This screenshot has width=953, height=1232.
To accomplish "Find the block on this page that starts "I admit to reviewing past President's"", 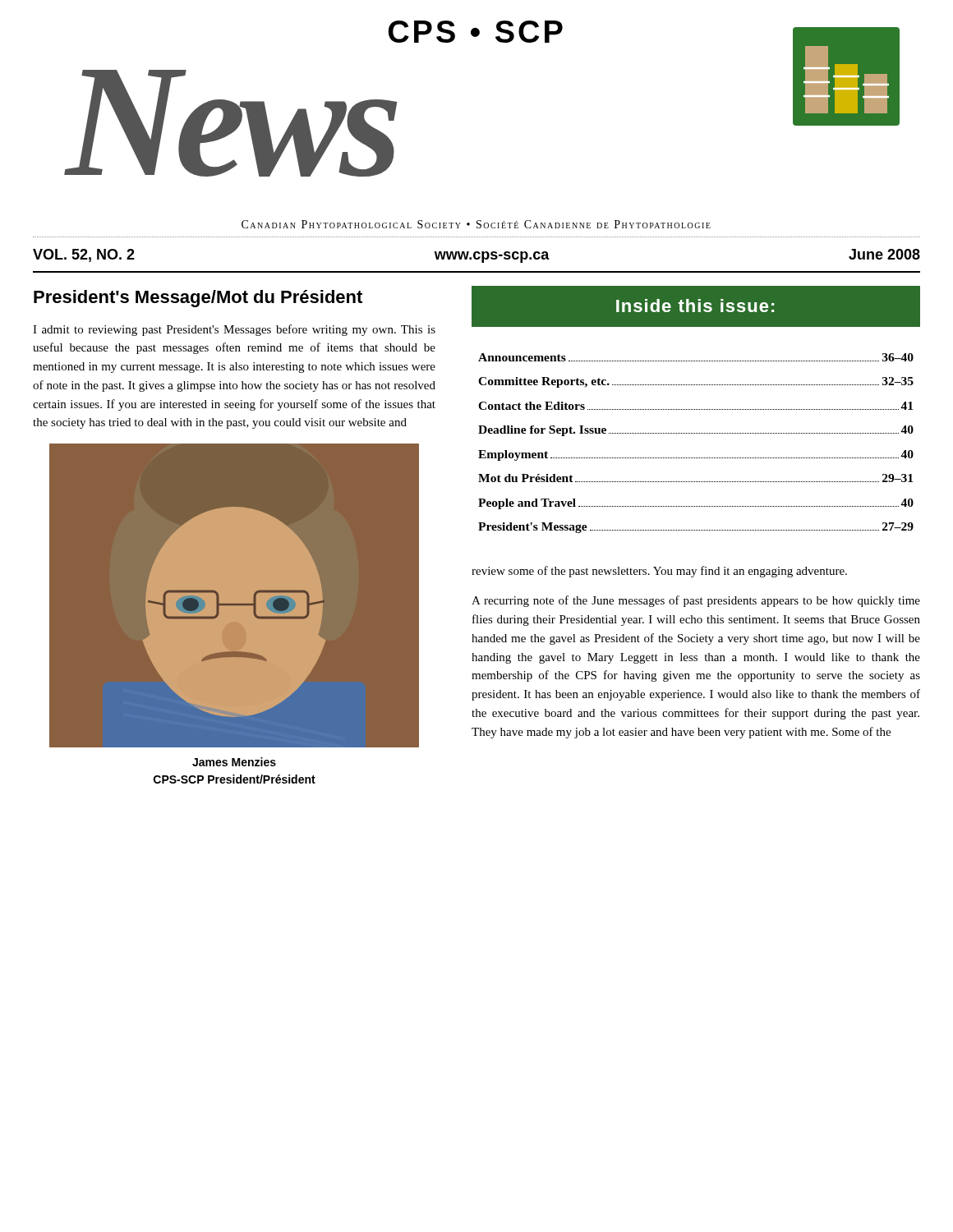I will click(x=234, y=376).
